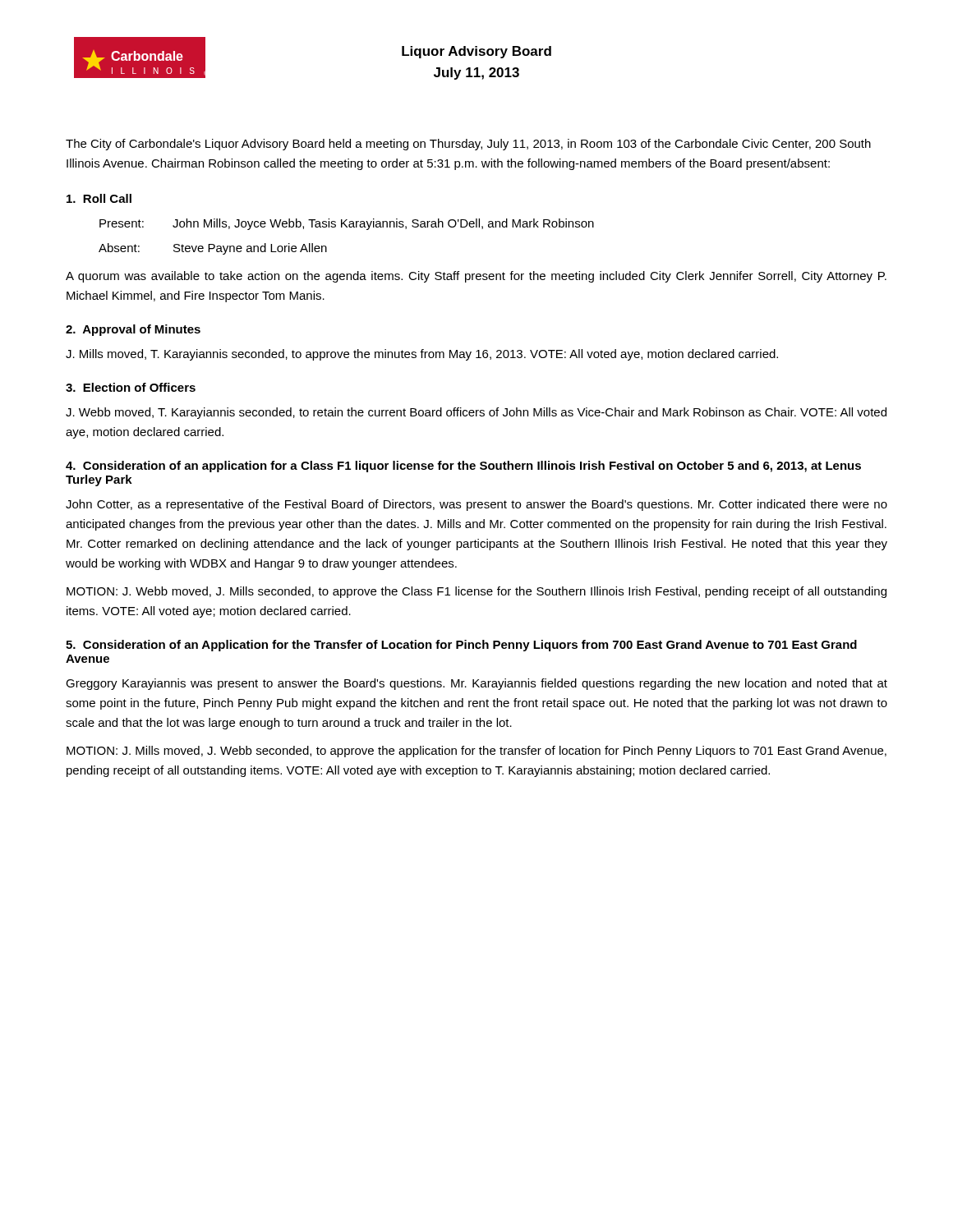Find the text block that reads "The City of Carbondale's Liquor Advisory Board held"
The height and width of the screenshot is (1232, 953).
point(468,153)
